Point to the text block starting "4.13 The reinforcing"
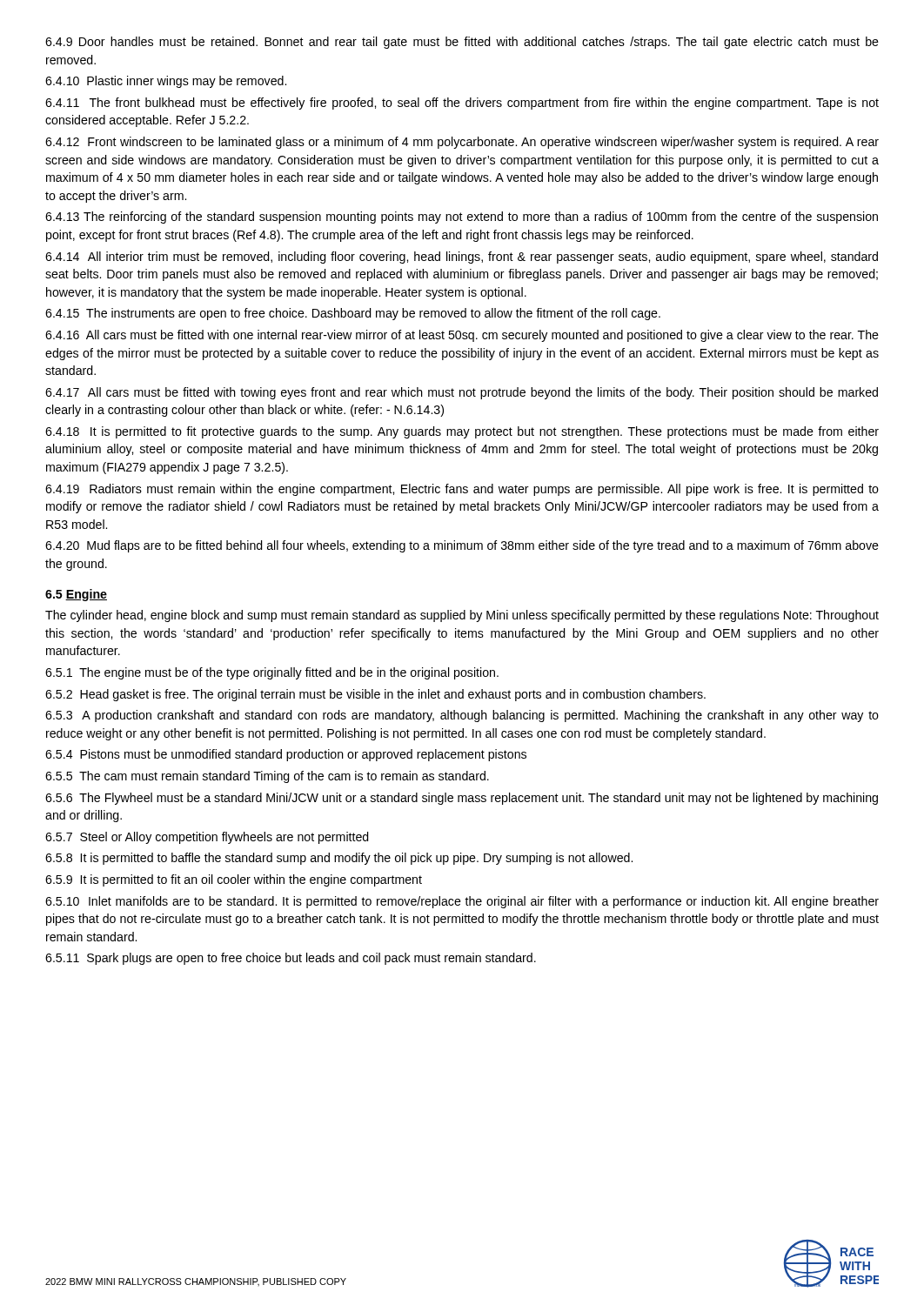This screenshot has width=924, height=1305. pyautogui.click(x=462, y=226)
